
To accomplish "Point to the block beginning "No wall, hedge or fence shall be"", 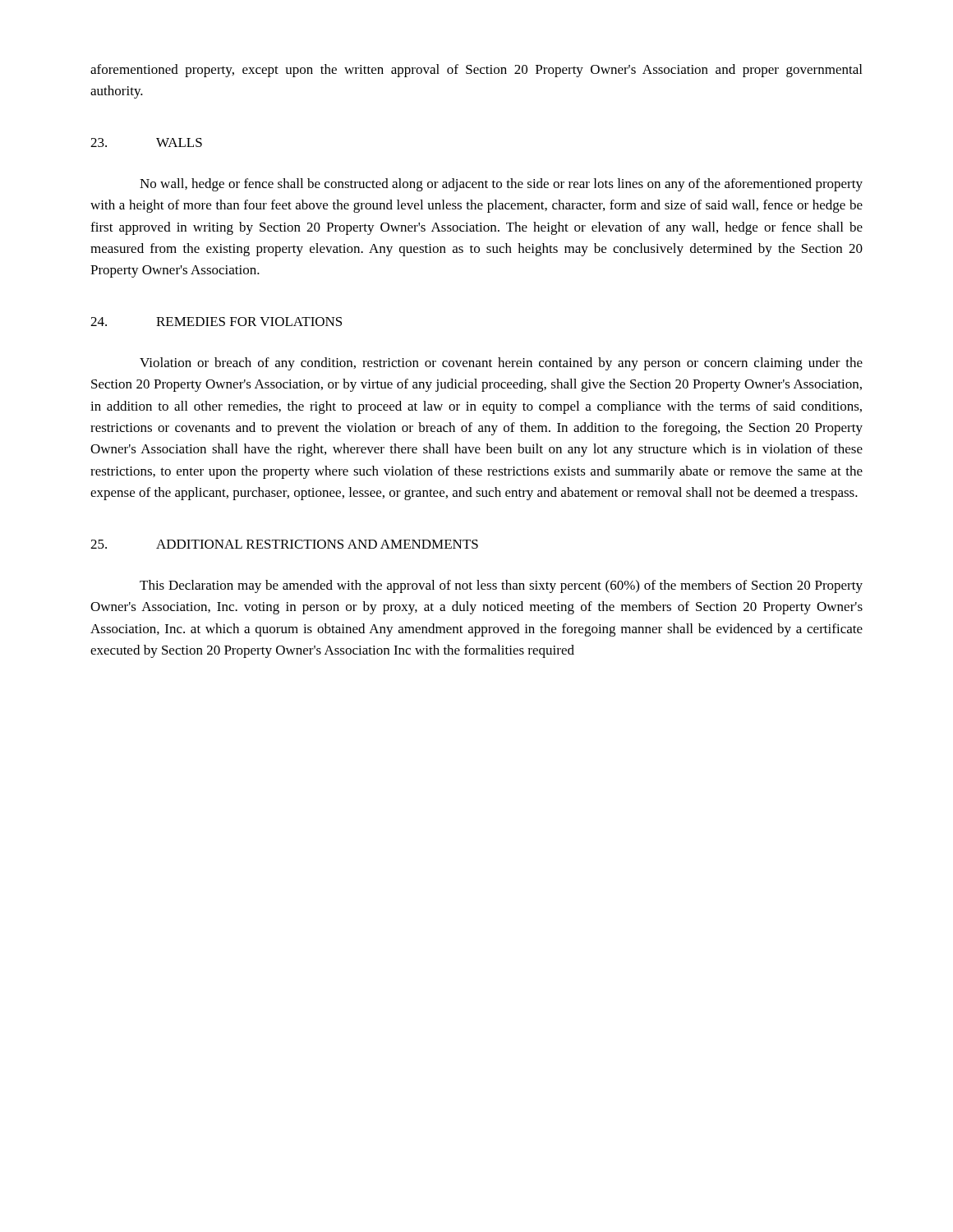I will [x=476, y=227].
